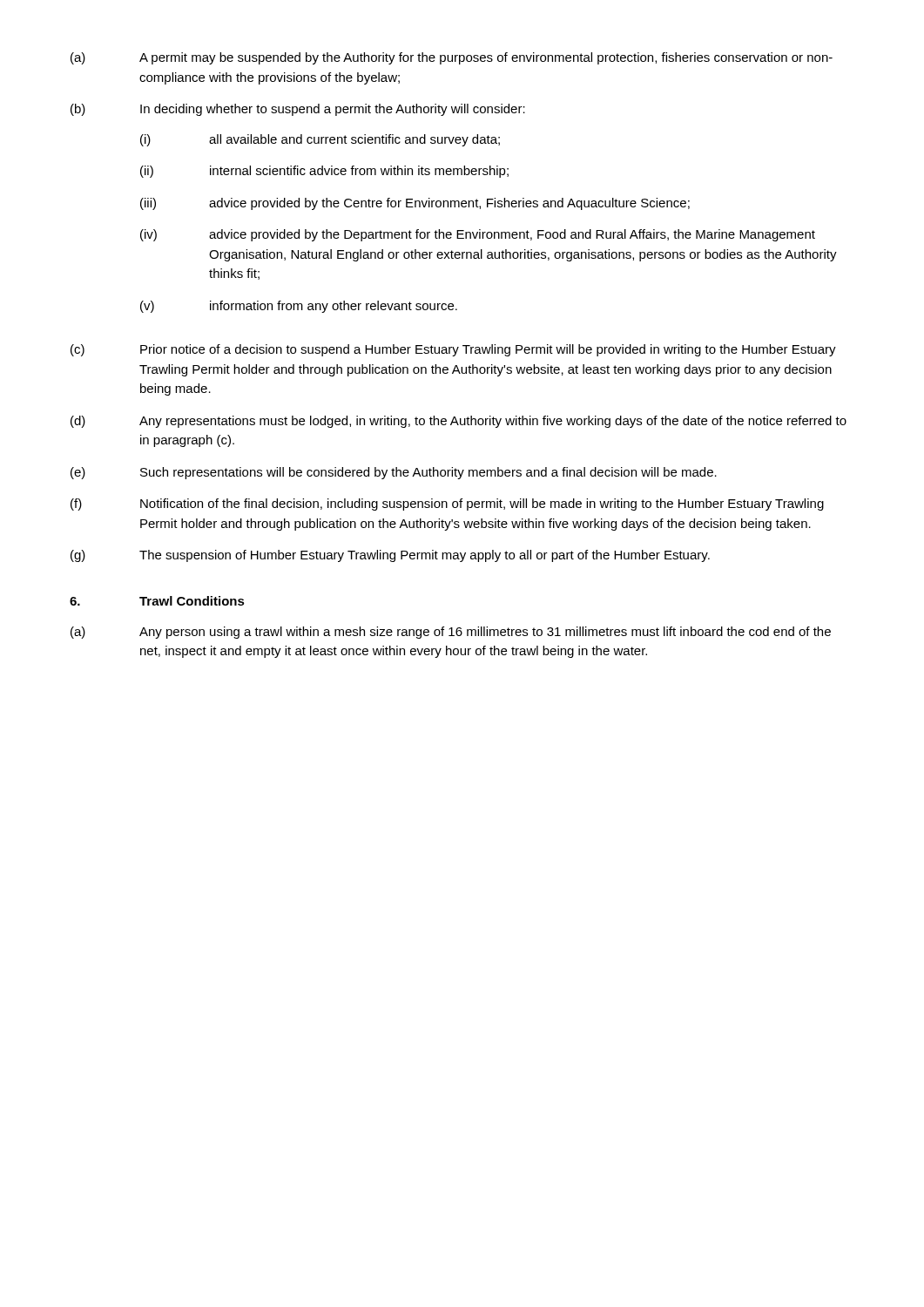Find the list item that says "(c) Prior notice of a decision to"
The image size is (924, 1307).
coord(462,369)
